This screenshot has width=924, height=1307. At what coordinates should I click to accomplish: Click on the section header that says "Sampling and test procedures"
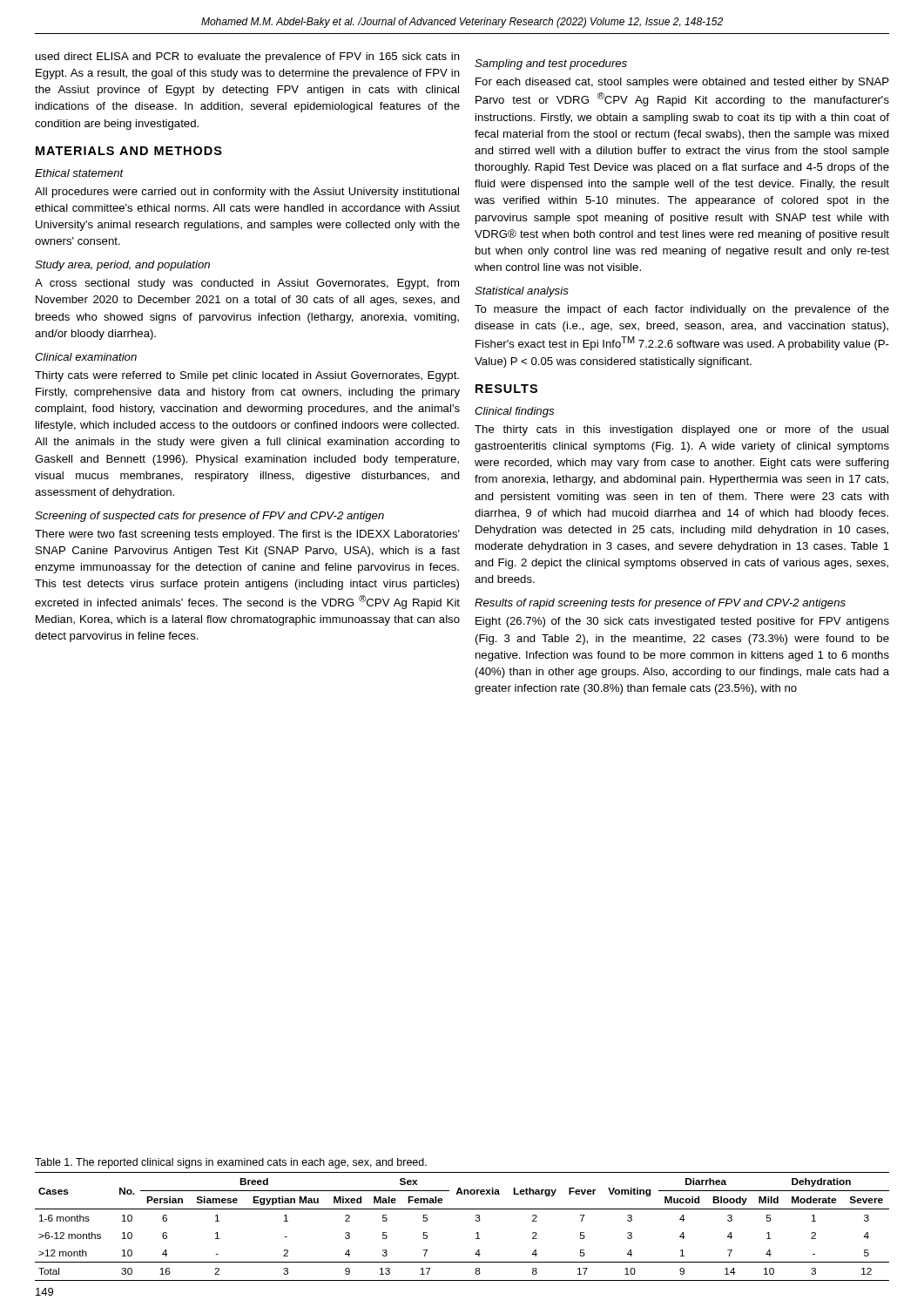pyautogui.click(x=551, y=63)
